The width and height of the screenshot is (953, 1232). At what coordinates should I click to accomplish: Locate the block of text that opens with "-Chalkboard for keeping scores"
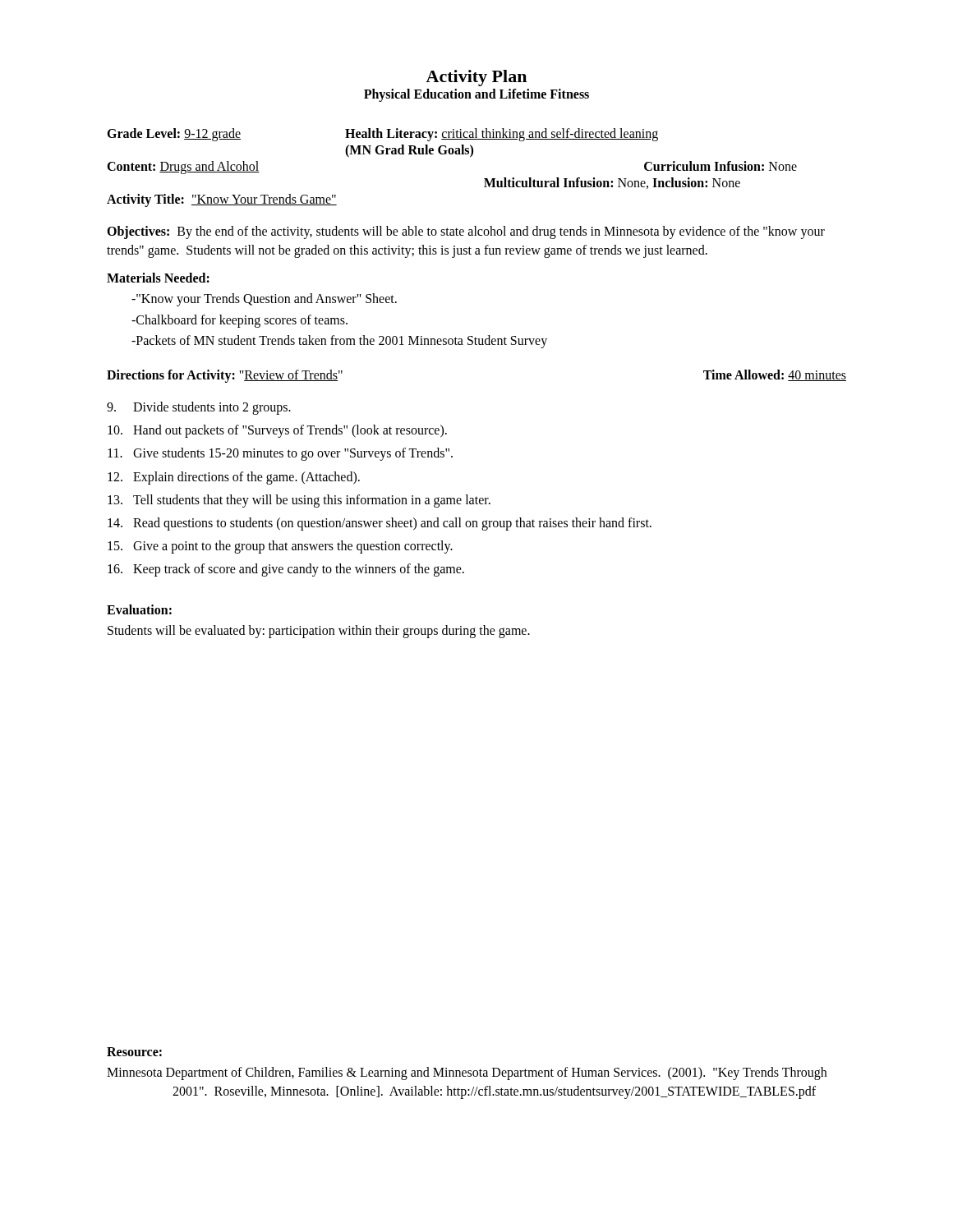coord(240,320)
